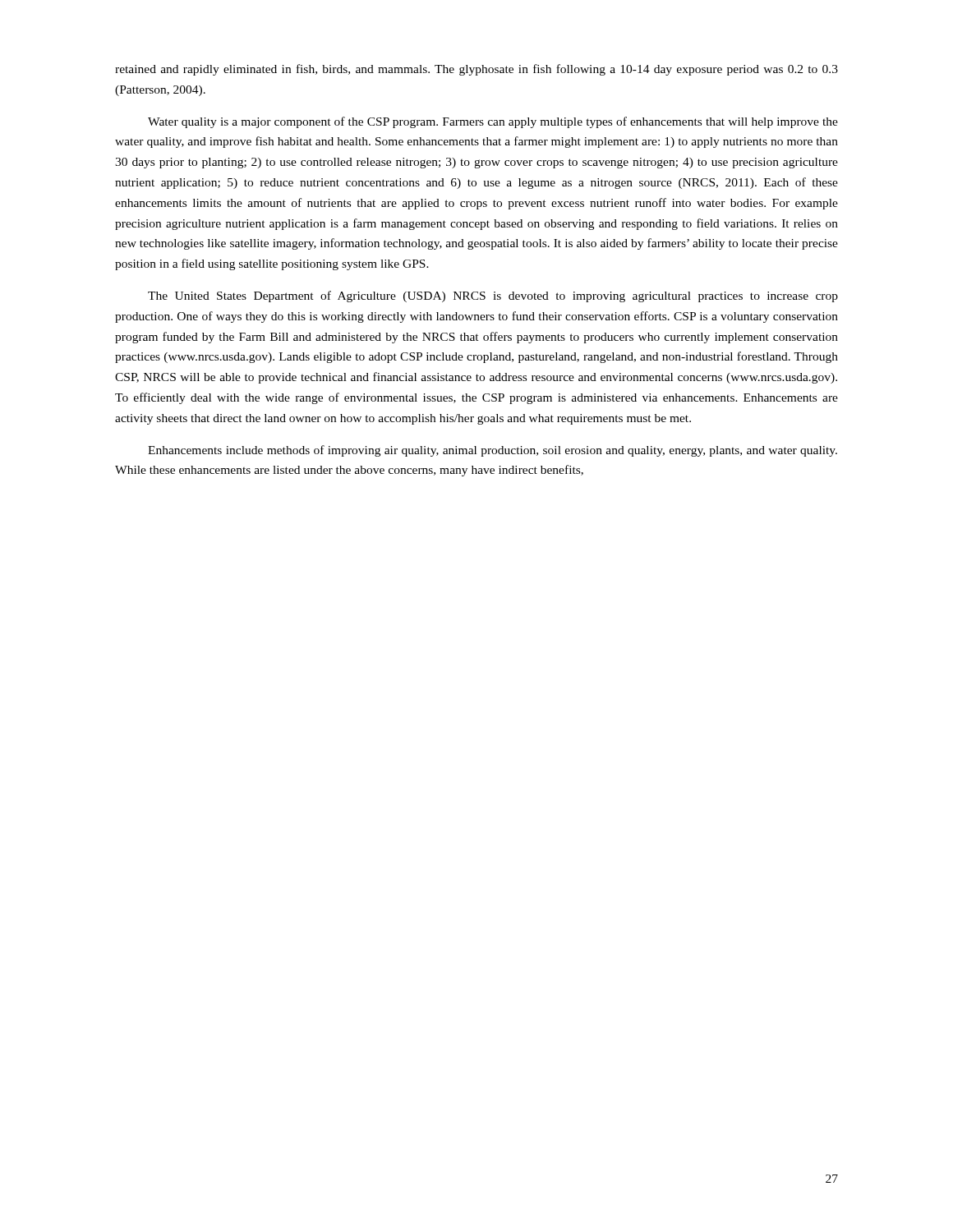
Task: Click on the text block containing "retained and rapidly"
Action: coord(476,80)
